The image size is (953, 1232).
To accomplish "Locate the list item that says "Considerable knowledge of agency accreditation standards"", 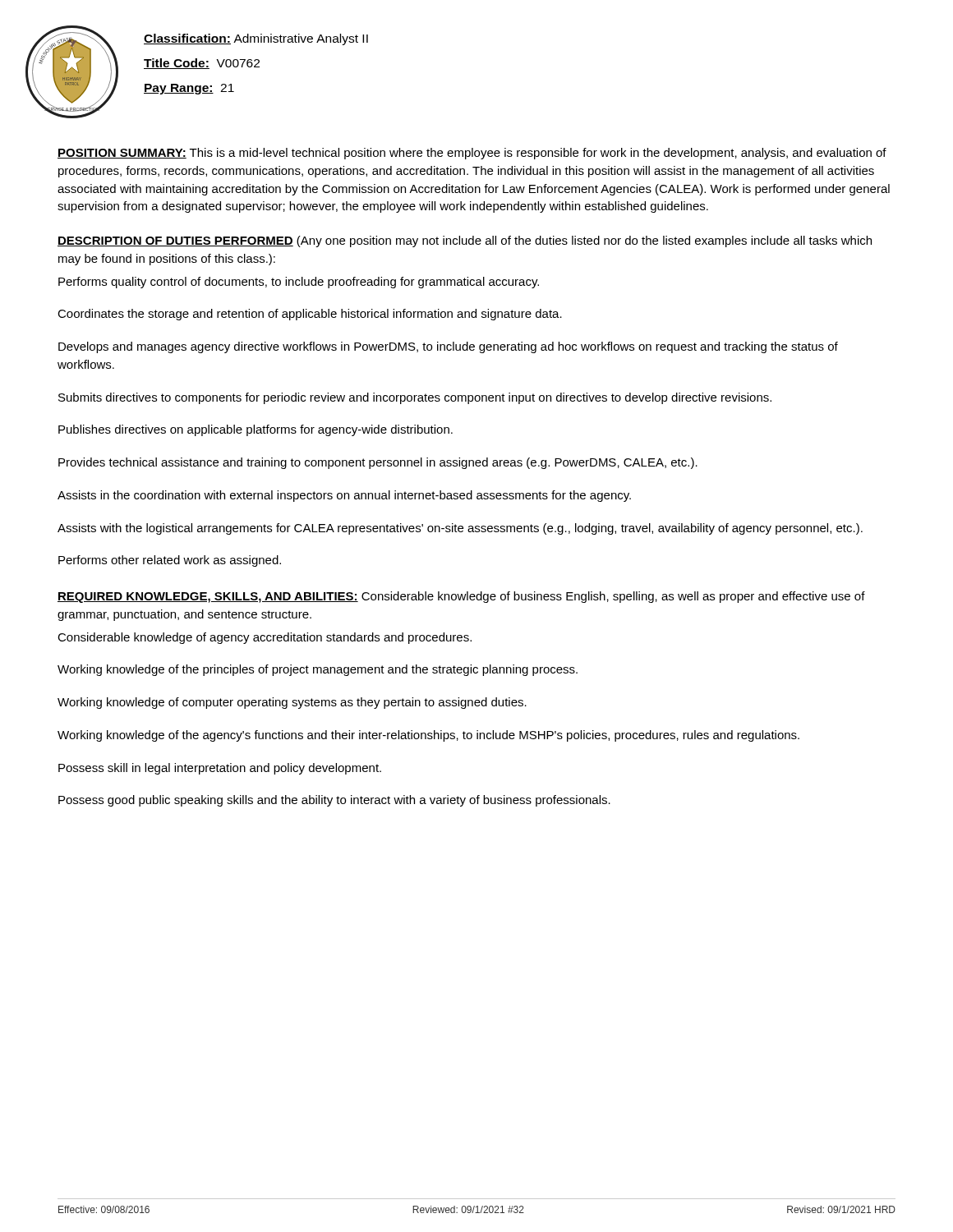I will point(265,637).
